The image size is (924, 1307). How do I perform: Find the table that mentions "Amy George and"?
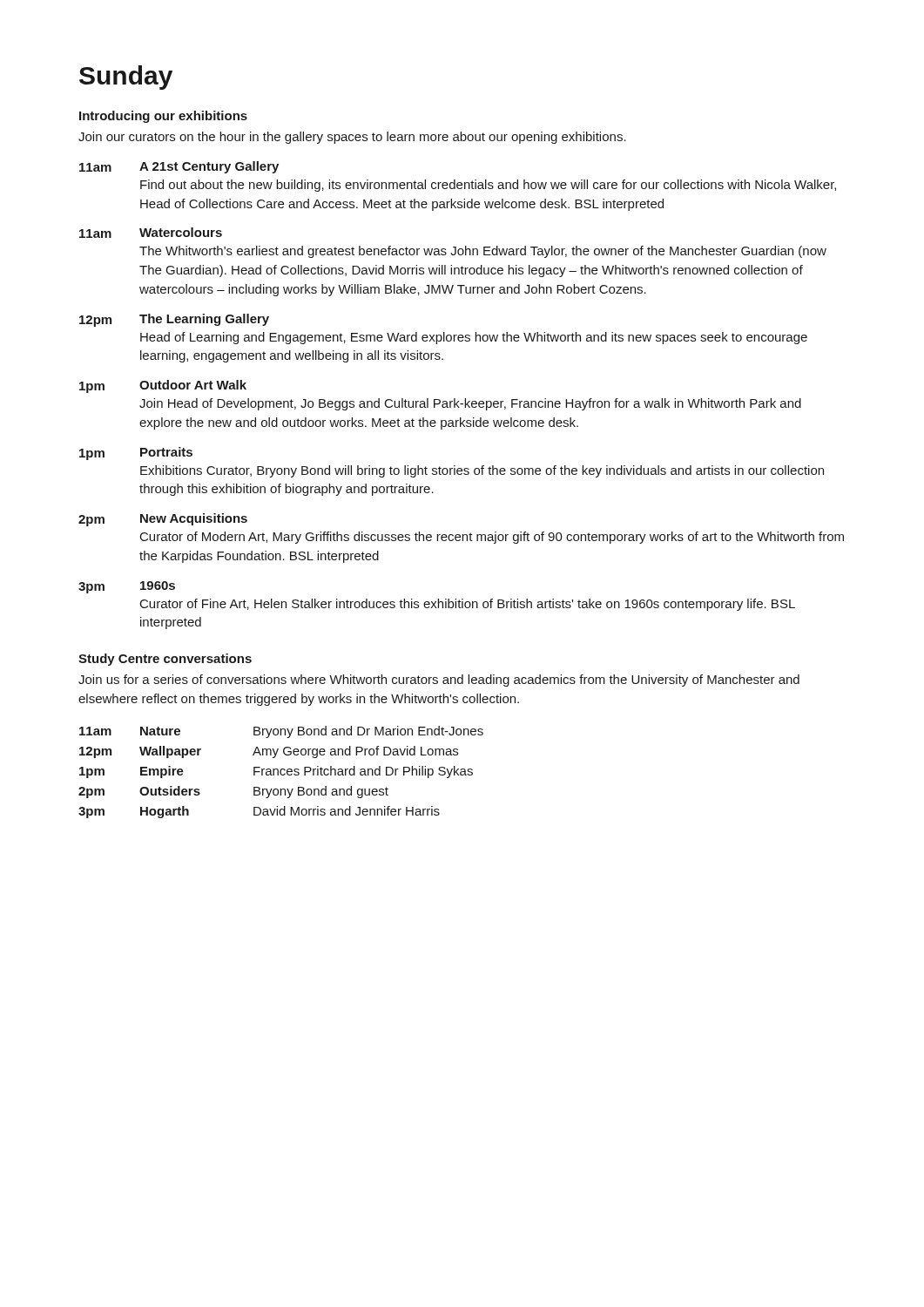pos(462,770)
